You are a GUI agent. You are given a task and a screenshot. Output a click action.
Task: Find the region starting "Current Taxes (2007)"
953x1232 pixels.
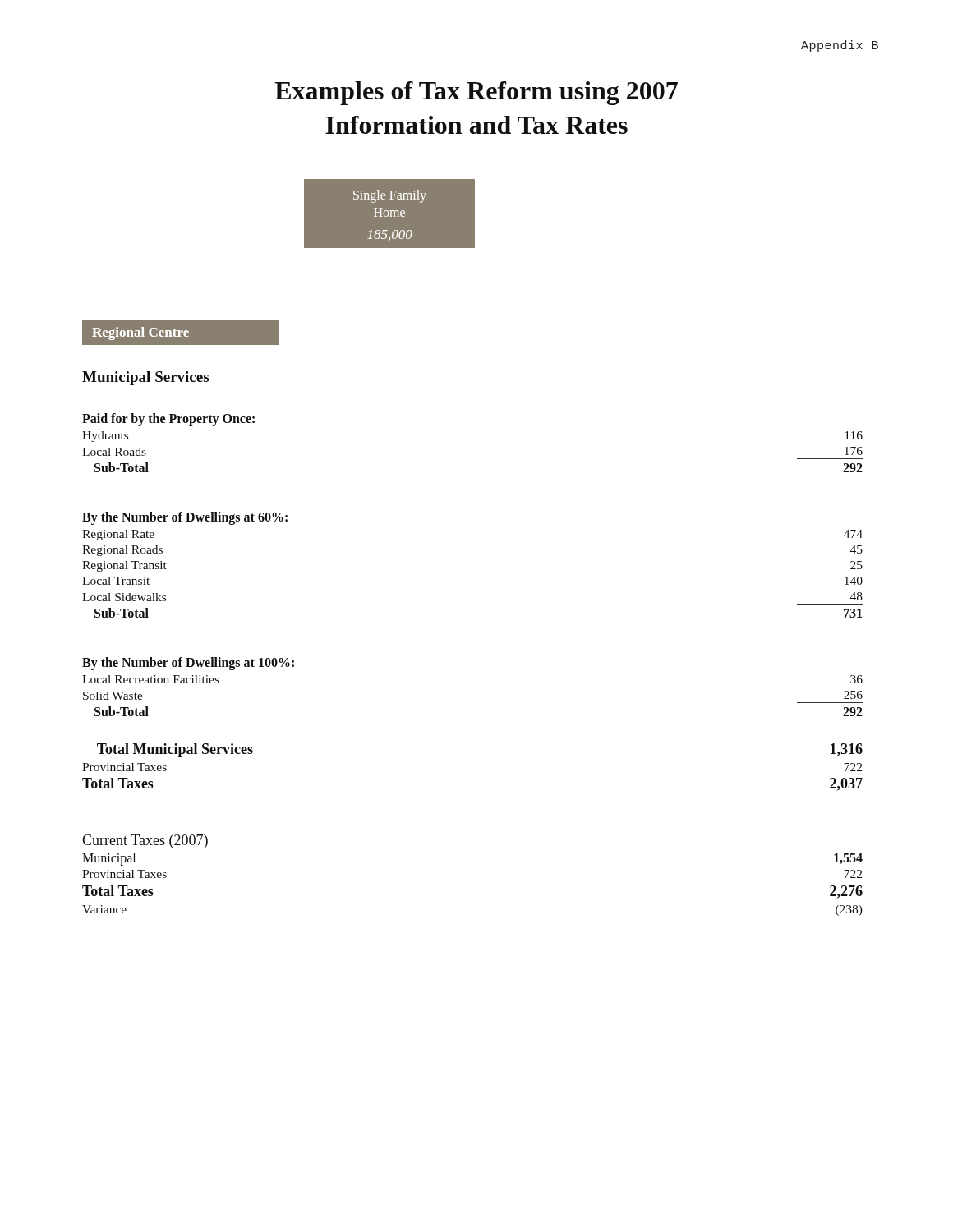pyautogui.click(x=145, y=840)
